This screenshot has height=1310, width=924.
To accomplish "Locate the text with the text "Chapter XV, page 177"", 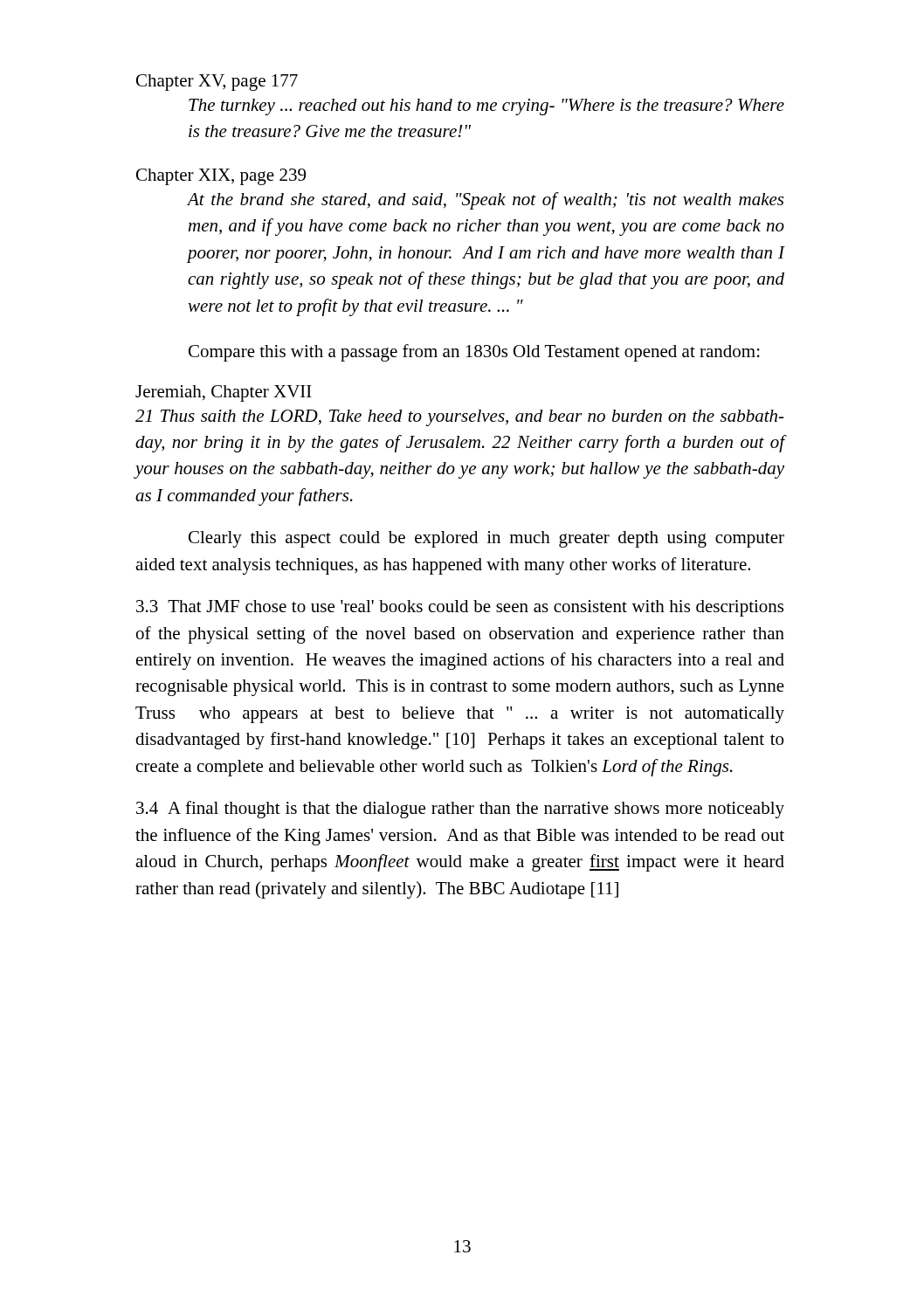I will pos(217,80).
